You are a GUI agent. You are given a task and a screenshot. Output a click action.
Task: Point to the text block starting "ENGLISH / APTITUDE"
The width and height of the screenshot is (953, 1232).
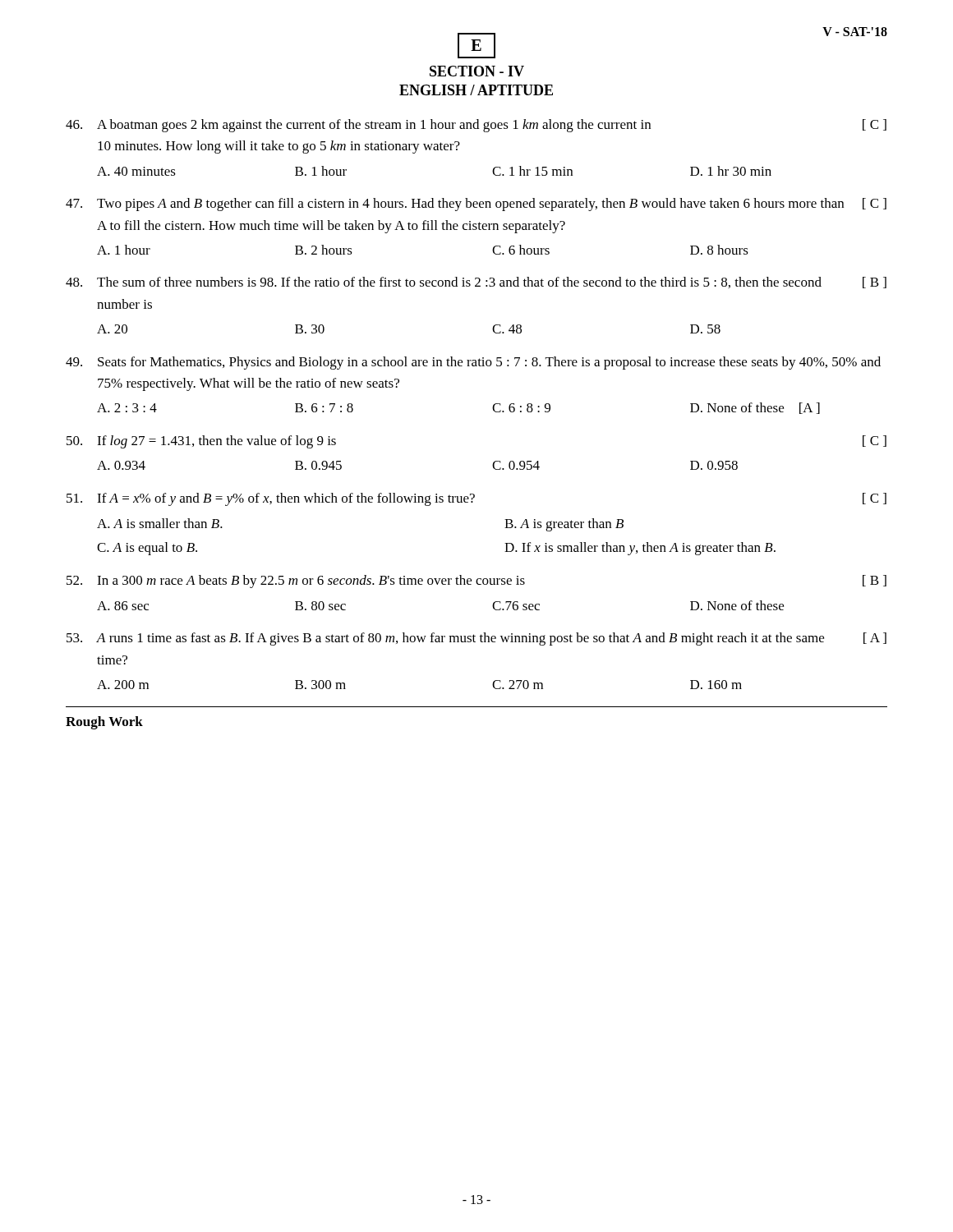pos(476,90)
